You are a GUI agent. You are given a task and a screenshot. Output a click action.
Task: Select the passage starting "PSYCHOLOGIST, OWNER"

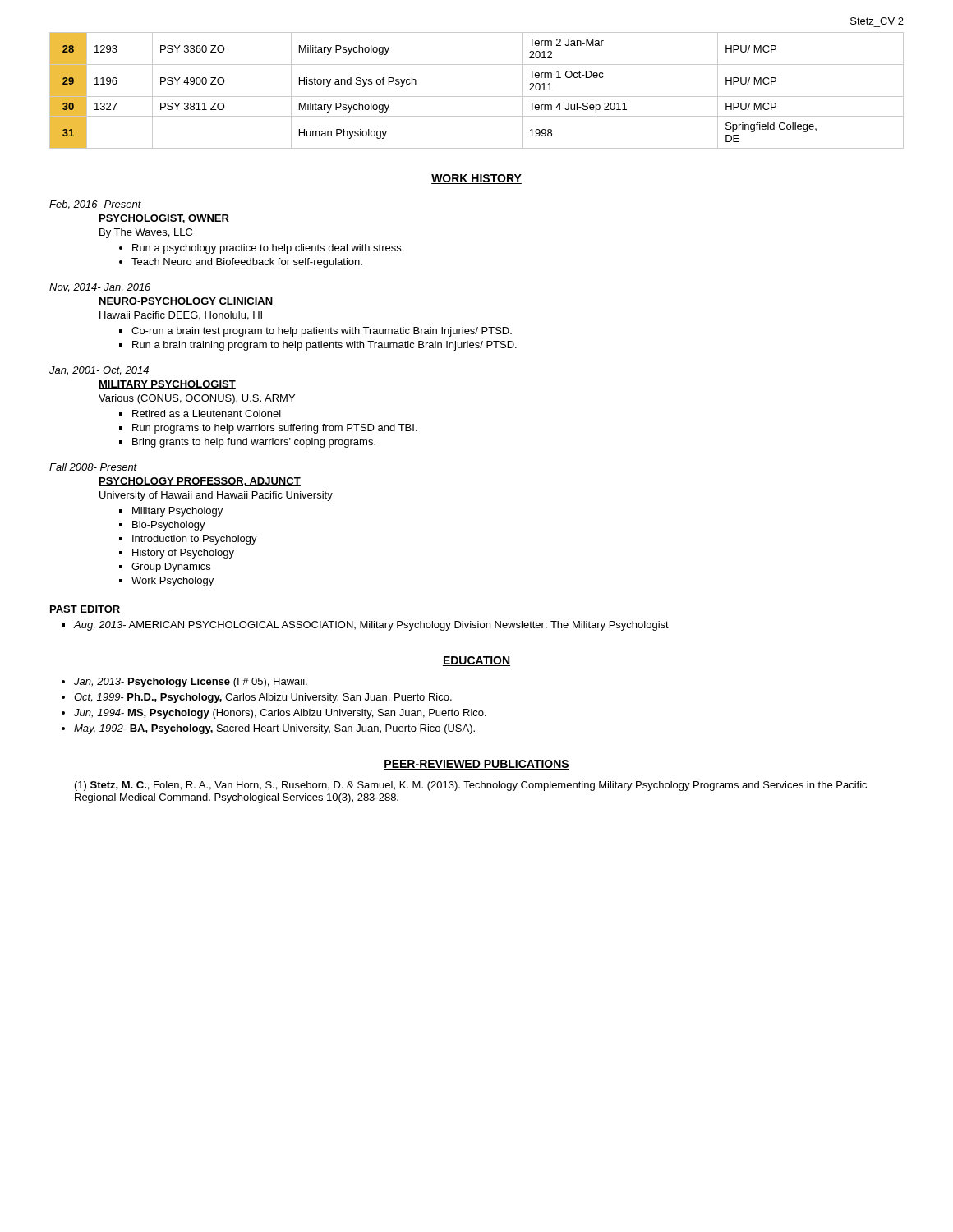point(164,218)
